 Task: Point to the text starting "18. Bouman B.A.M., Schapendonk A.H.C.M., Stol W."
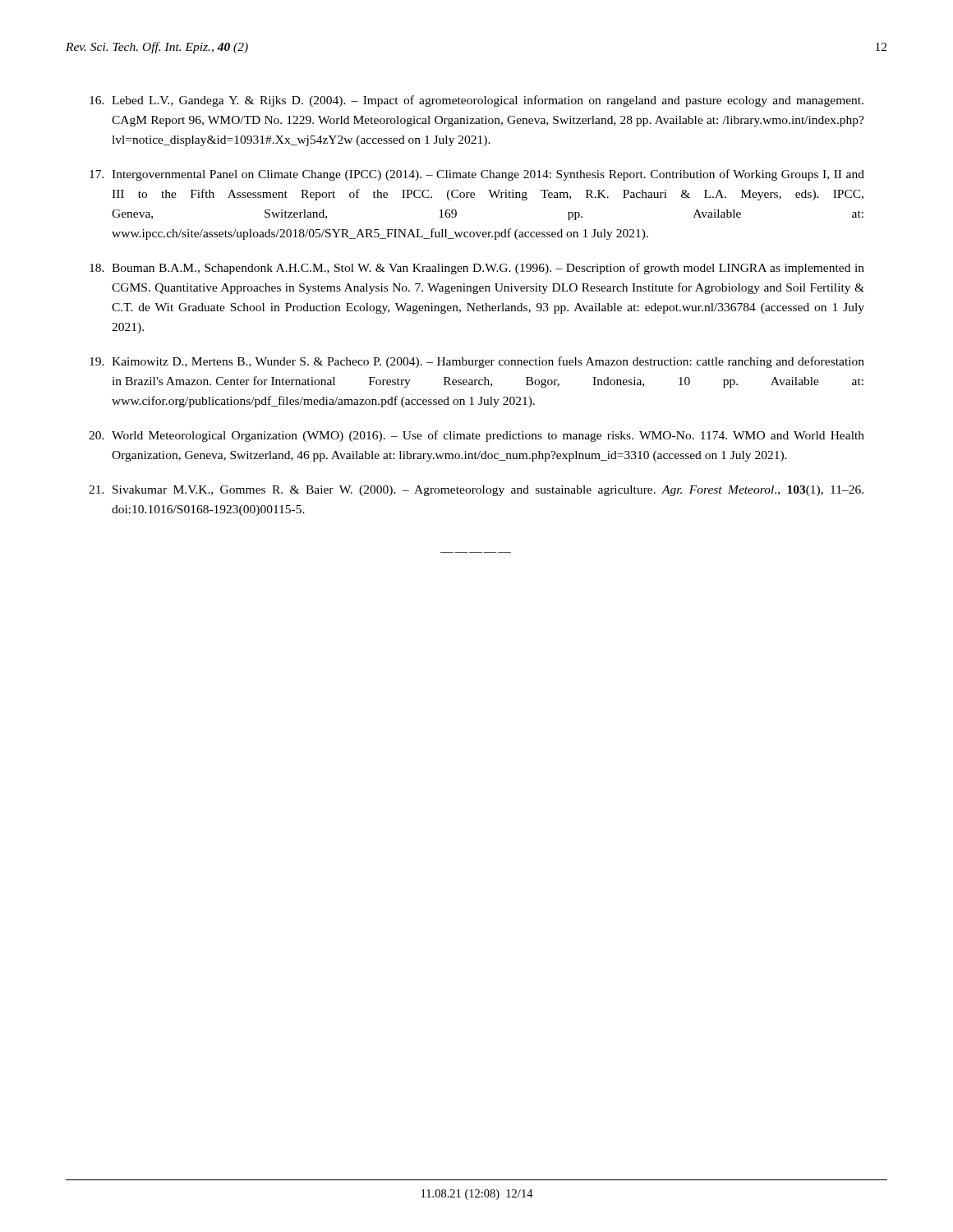[x=476, y=297]
